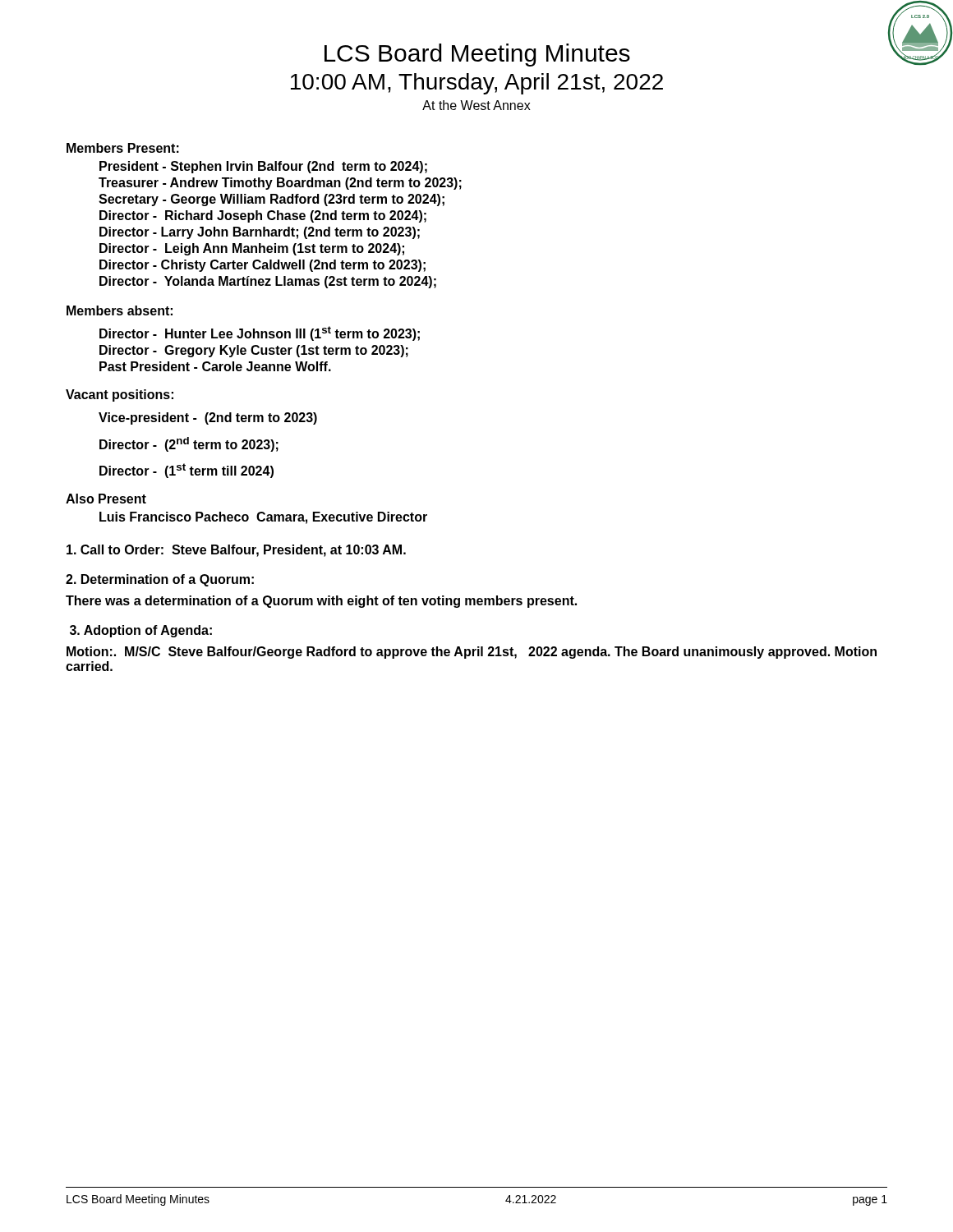Find "Members Present:" on this page
Screen dimensions: 1232x953
click(123, 148)
